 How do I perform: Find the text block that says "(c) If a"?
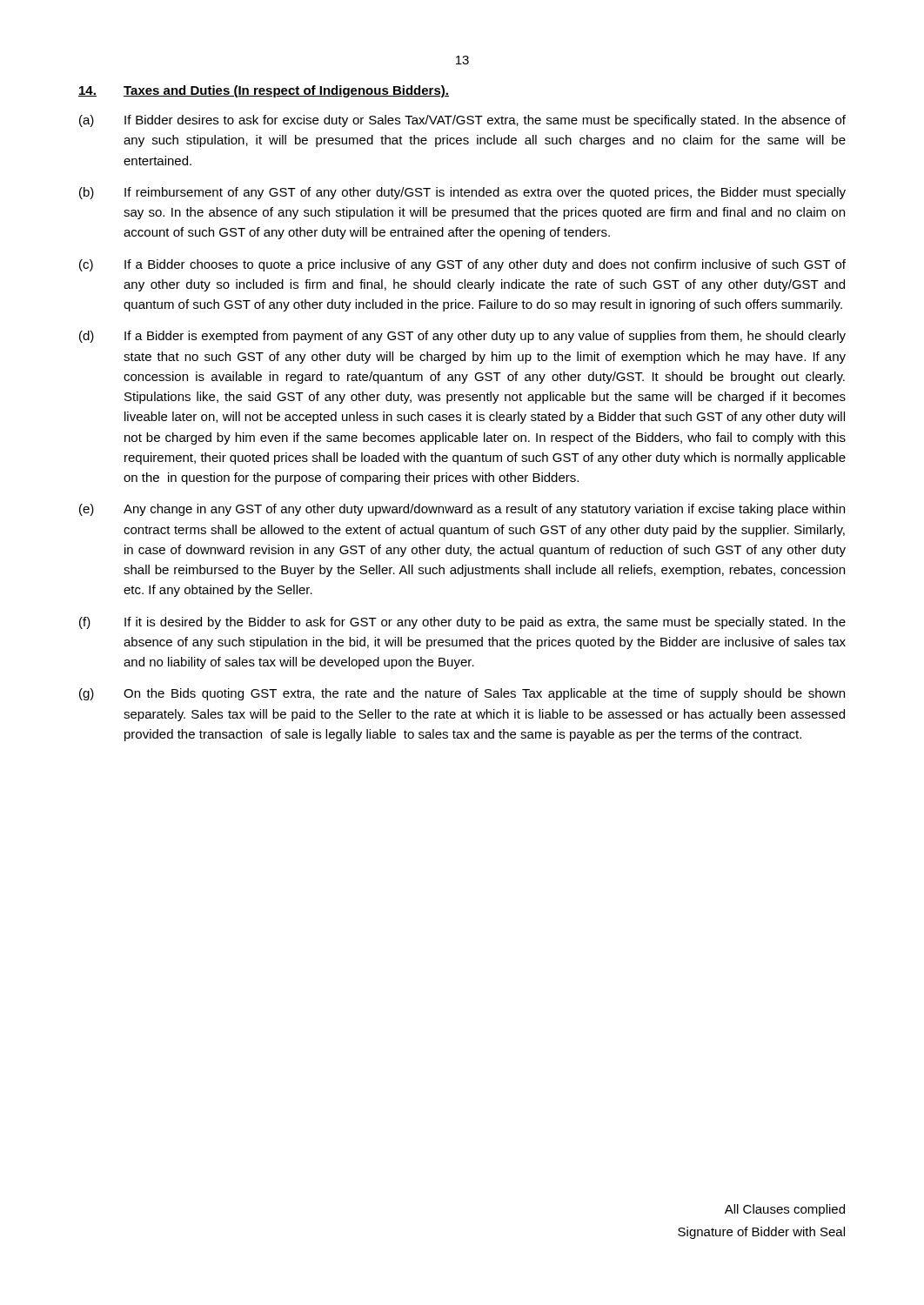[462, 284]
